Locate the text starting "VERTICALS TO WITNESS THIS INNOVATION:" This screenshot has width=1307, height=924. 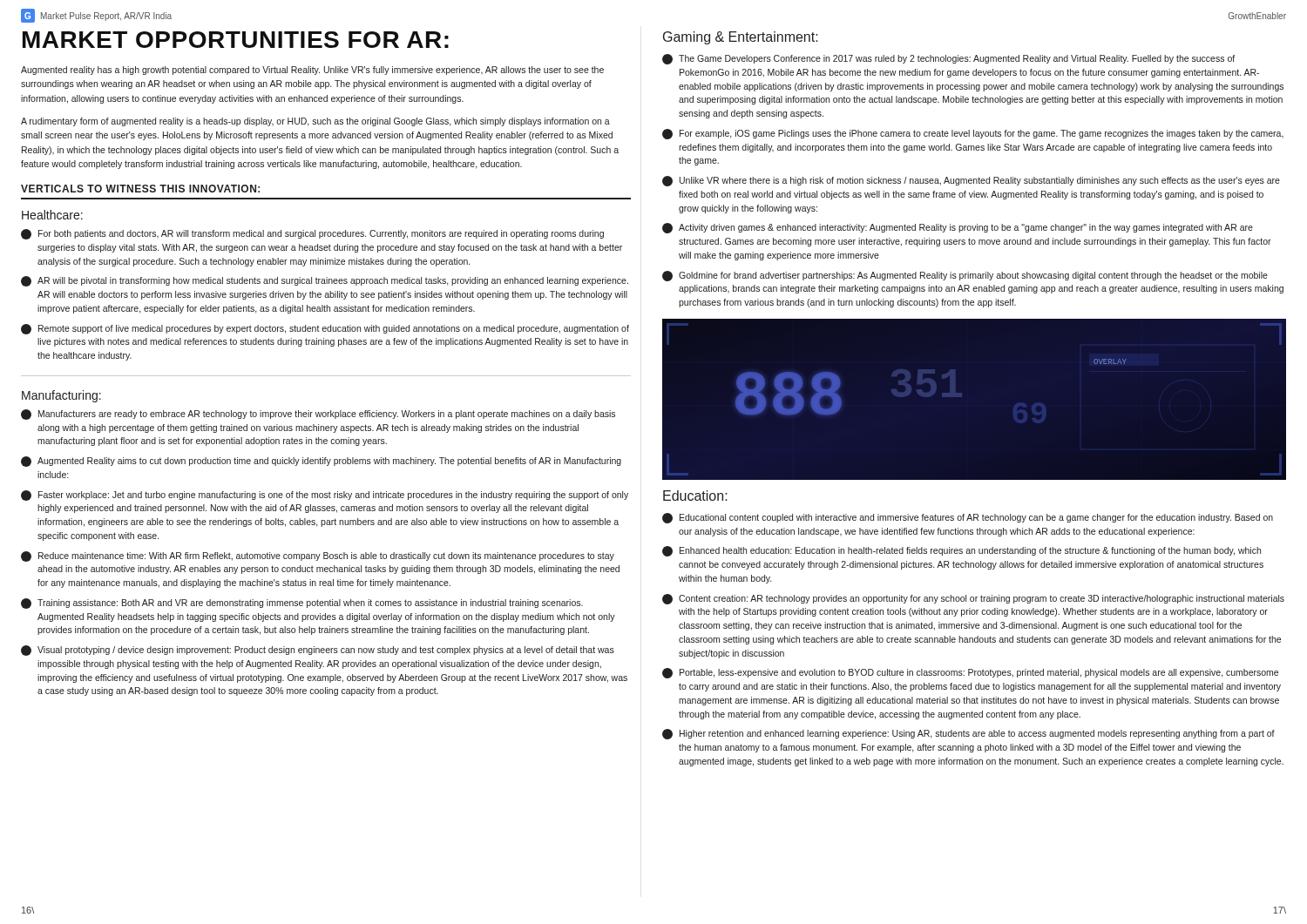[x=141, y=189]
